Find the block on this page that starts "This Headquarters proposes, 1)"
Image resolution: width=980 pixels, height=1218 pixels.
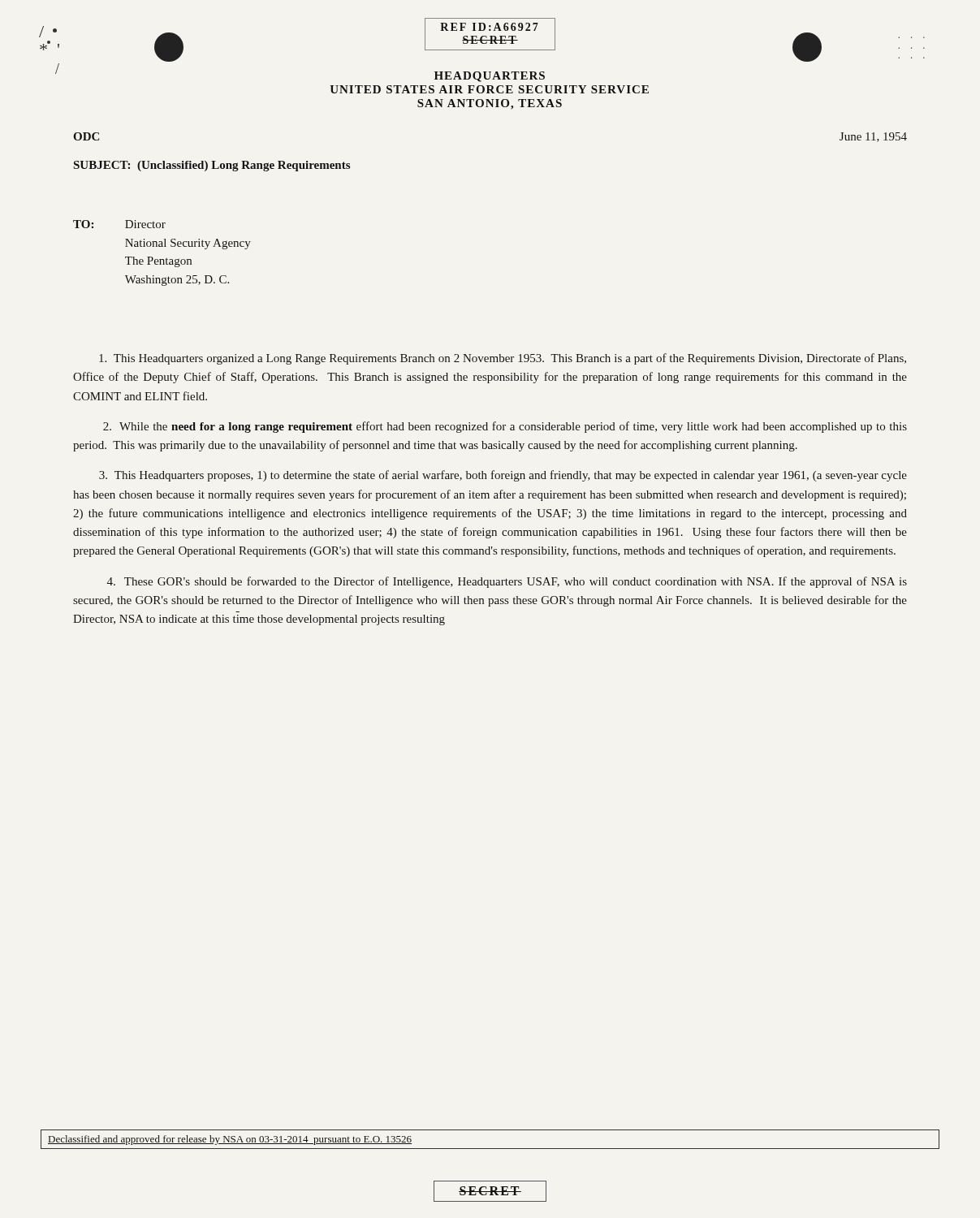[x=490, y=513]
